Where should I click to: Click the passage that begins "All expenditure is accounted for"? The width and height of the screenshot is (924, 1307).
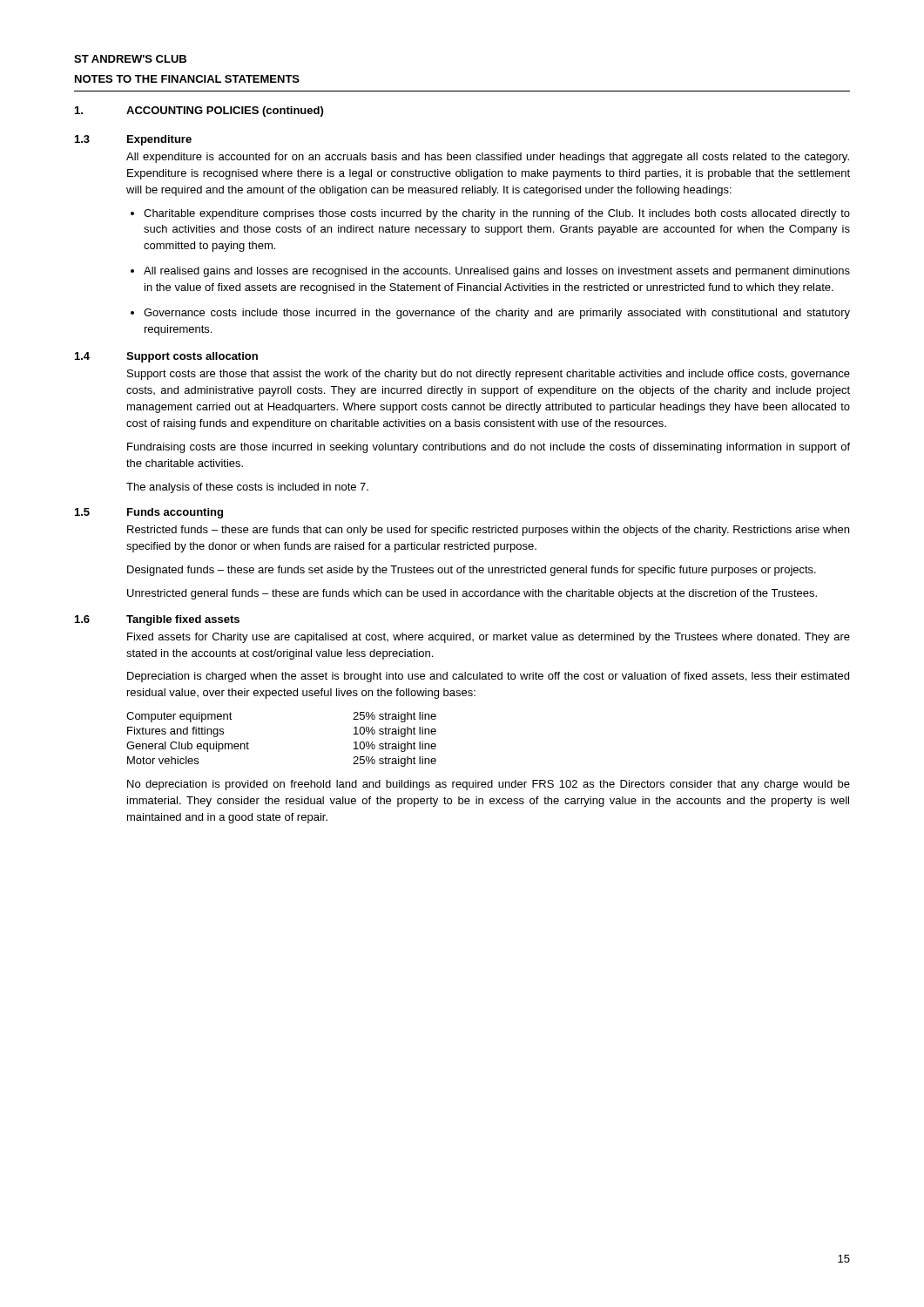[488, 174]
